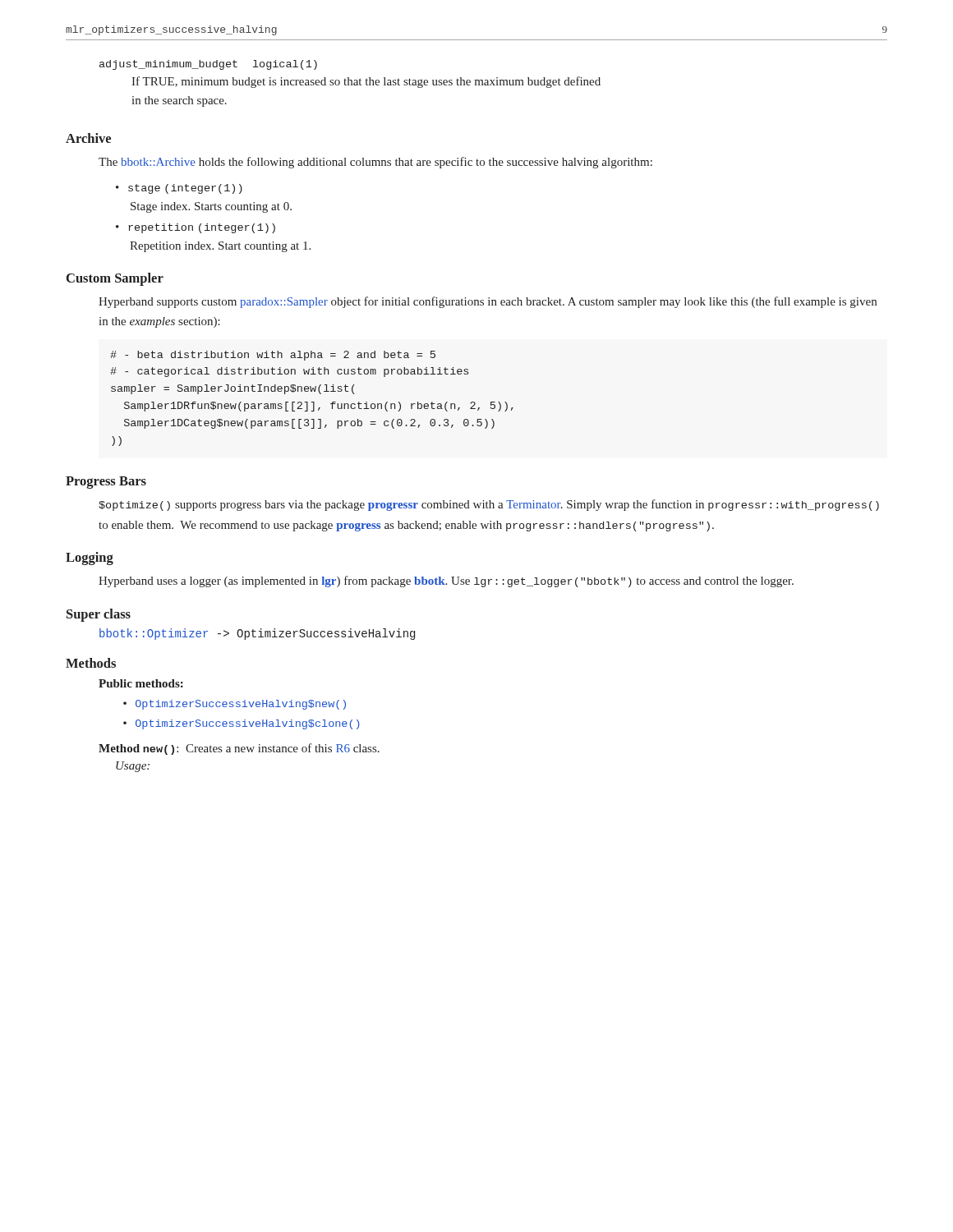The image size is (953, 1232).
Task: Find the block on this page that starts "The bbotk::Archive holds the following additional columns"
Action: click(376, 162)
